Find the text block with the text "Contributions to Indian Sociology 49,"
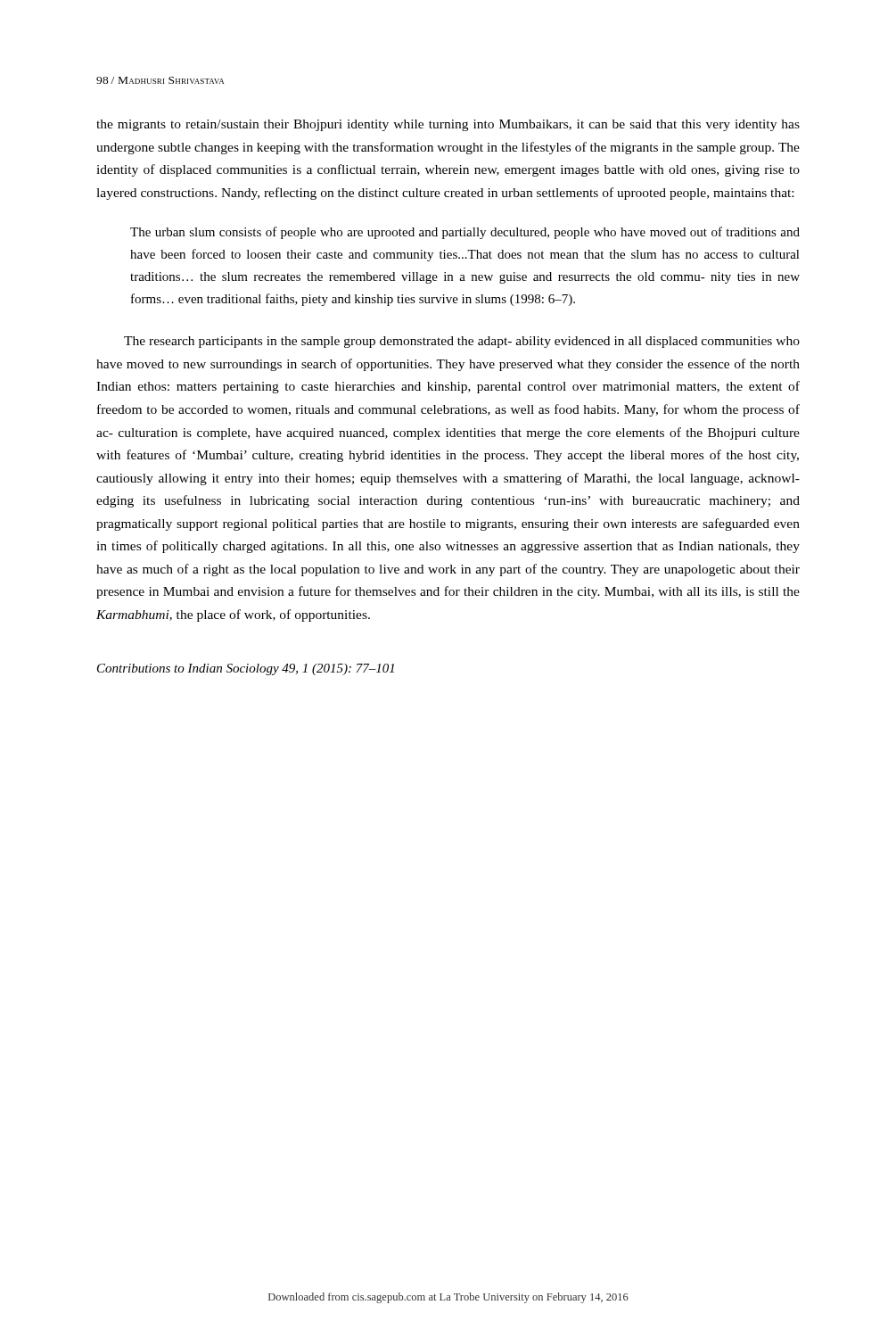The height and width of the screenshot is (1338, 896). click(246, 668)
